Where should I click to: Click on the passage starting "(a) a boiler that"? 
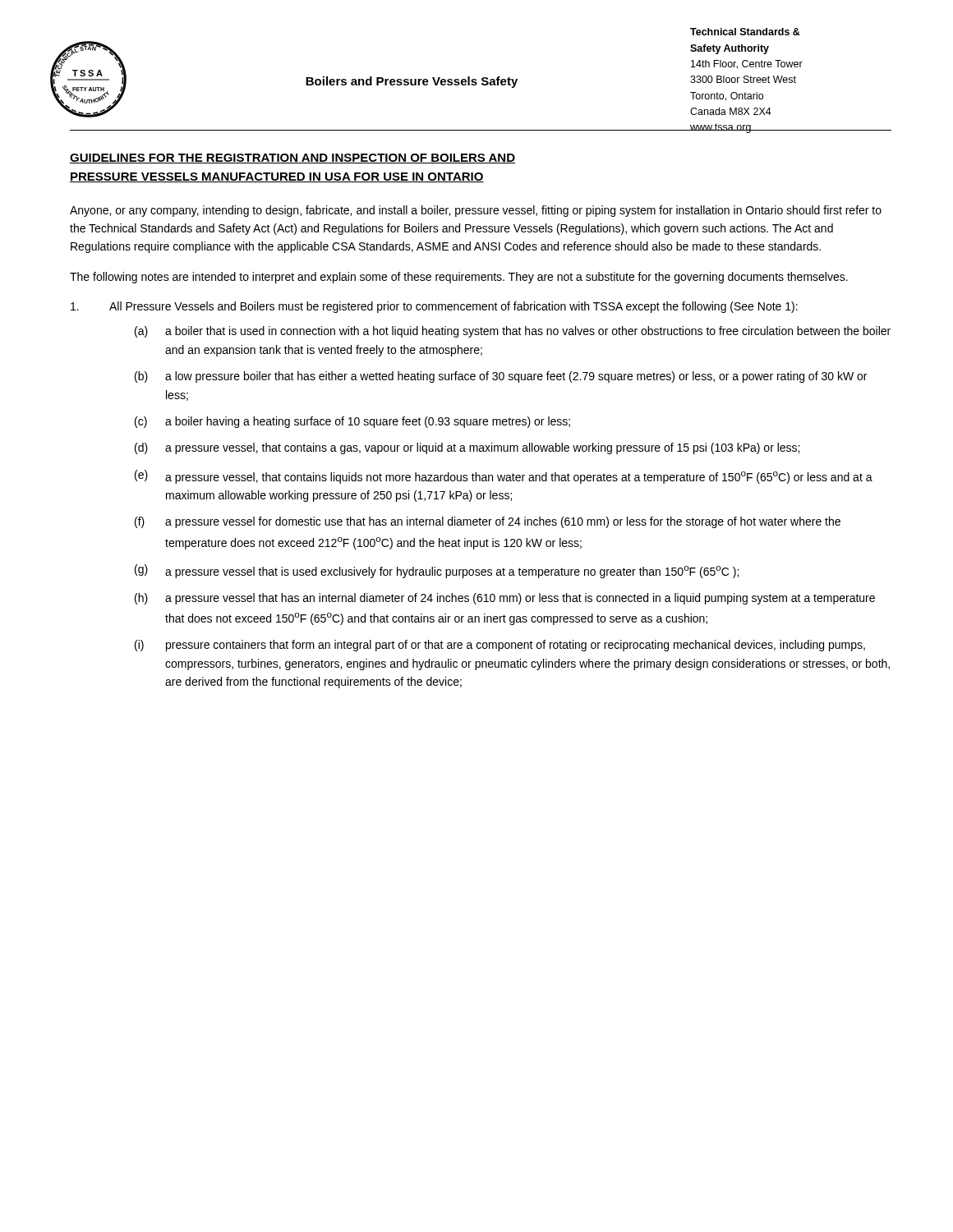513,341
